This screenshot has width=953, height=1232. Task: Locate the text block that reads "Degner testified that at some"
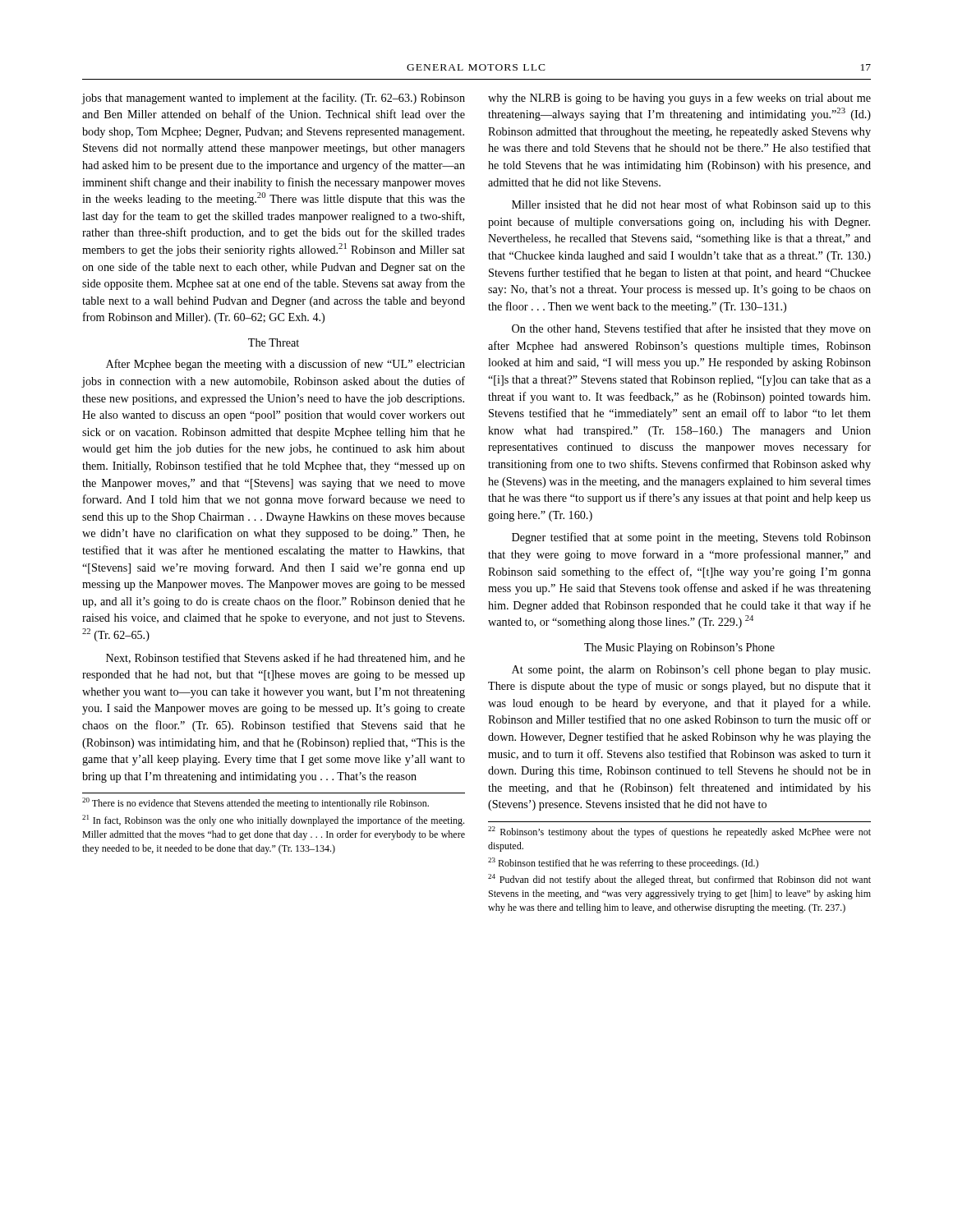679,580
